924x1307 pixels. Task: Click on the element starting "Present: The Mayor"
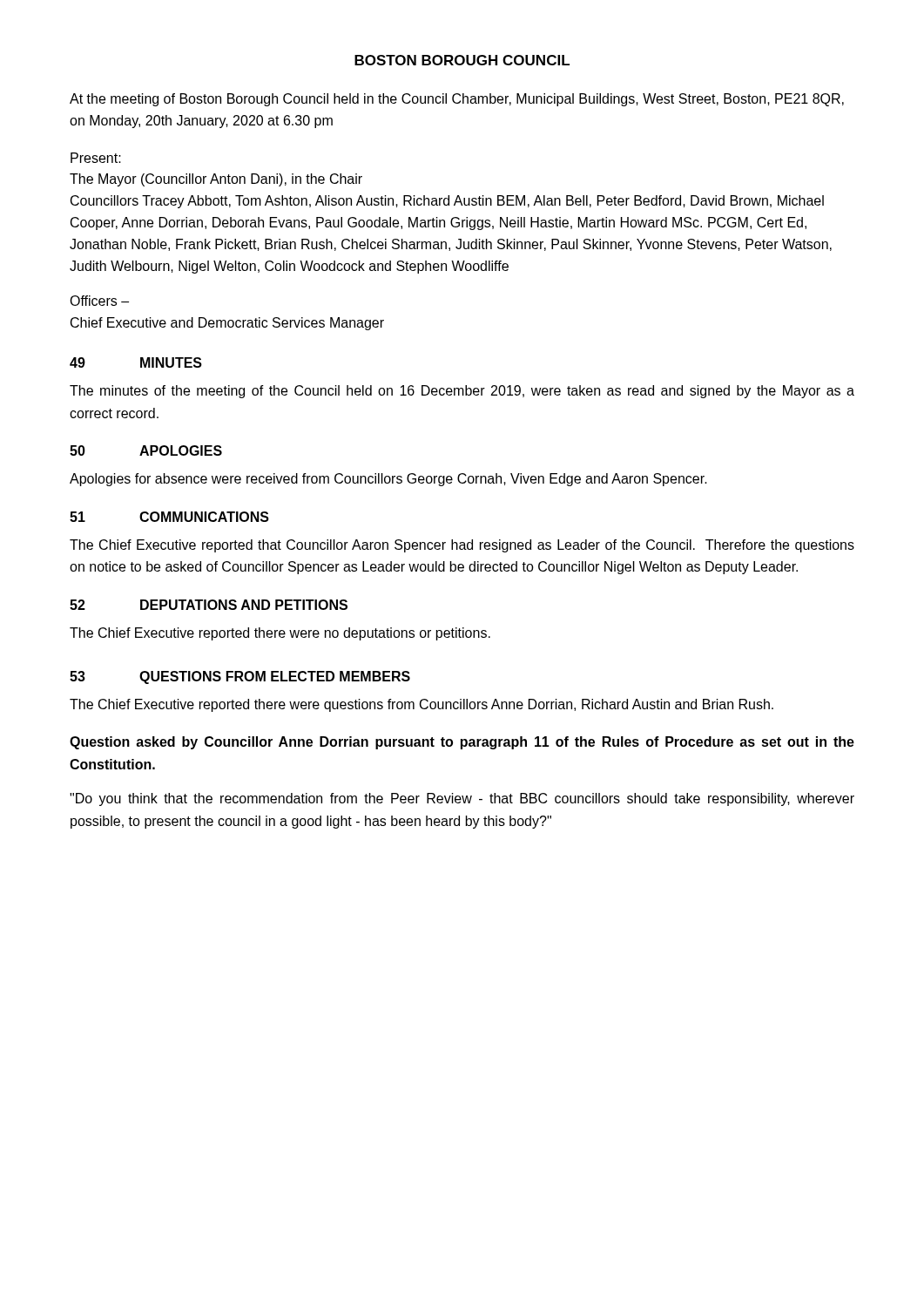451,212
